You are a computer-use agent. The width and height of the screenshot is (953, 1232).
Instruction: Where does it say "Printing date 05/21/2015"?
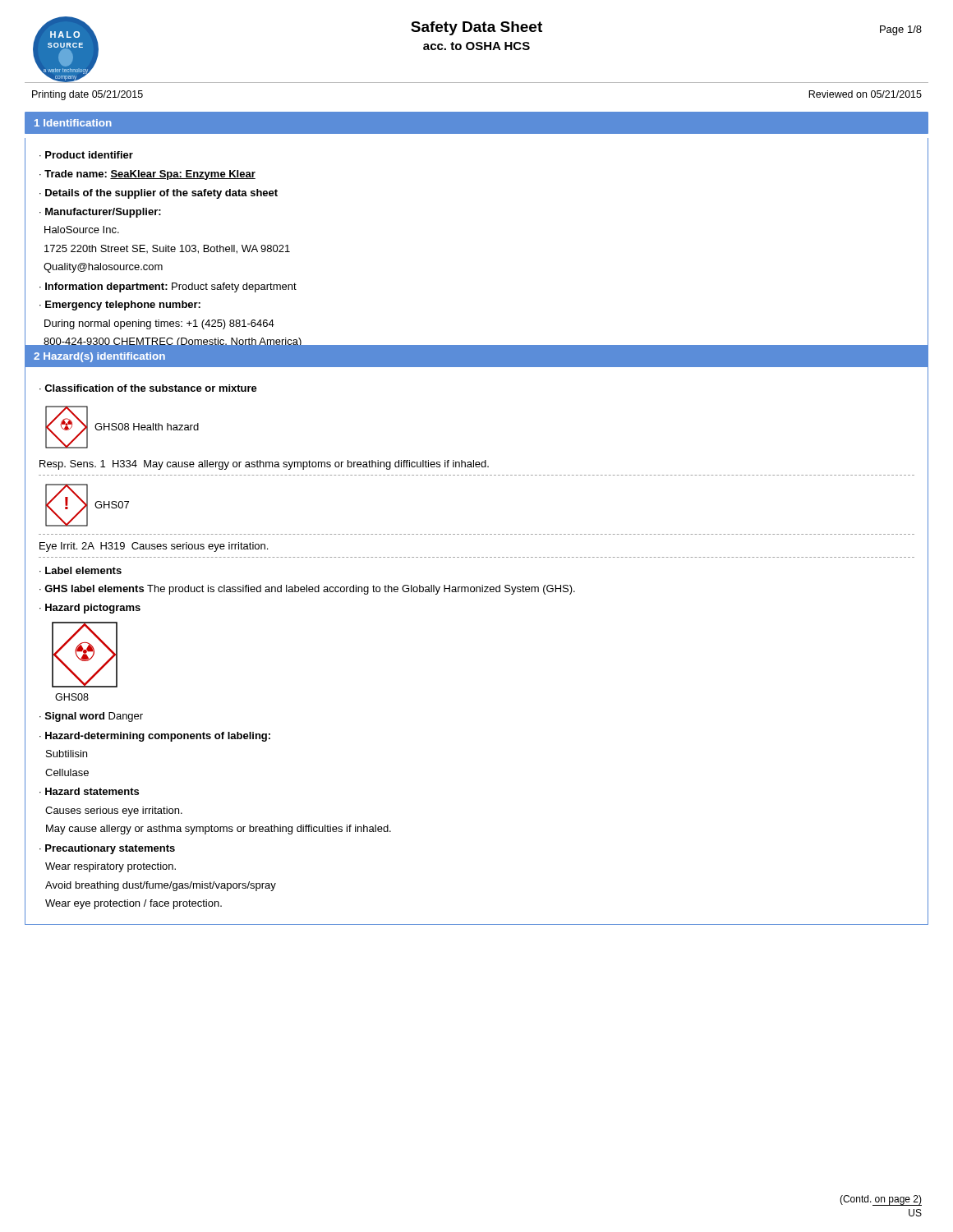[x=87, y=94]
